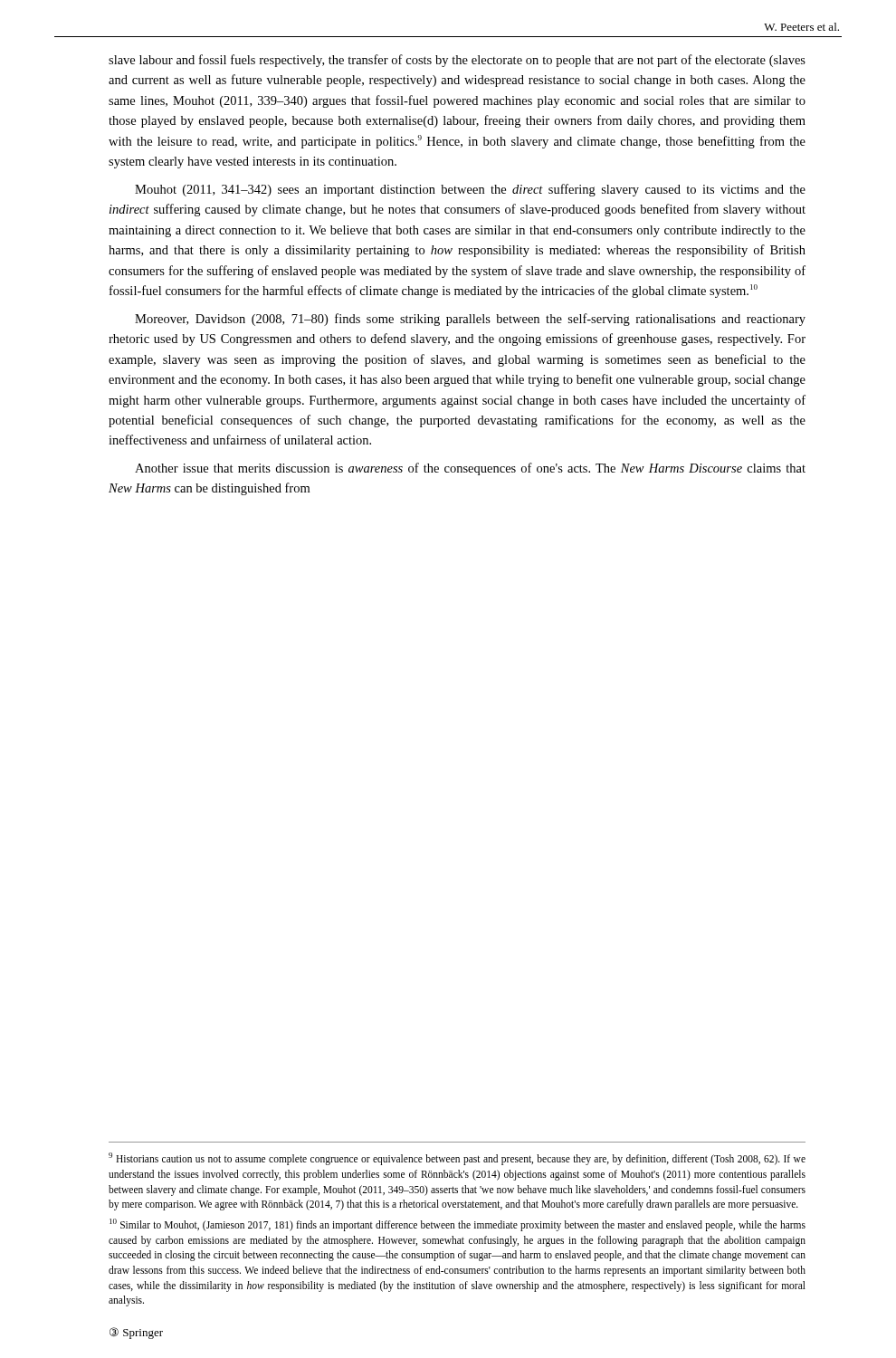Screen dimensions: 1358x896
Task: Select the footnote containing "10 Similar to Mouhot, (Jamieson 2017, 181) finds"
Action: pyautogui.click(x=457, y=1262)
